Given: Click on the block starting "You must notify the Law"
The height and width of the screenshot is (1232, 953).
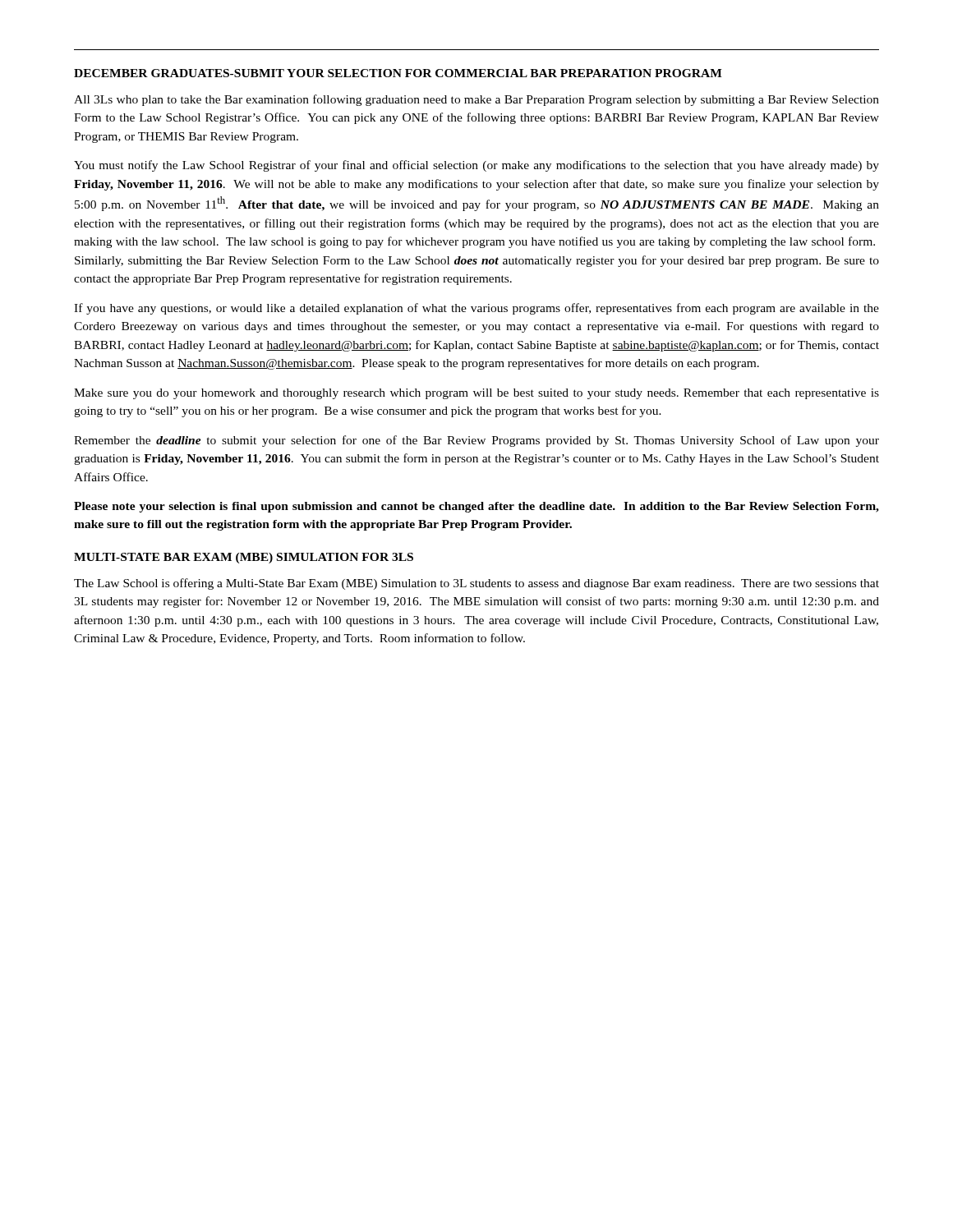Looking at the screenshot, I should [476, 222].
